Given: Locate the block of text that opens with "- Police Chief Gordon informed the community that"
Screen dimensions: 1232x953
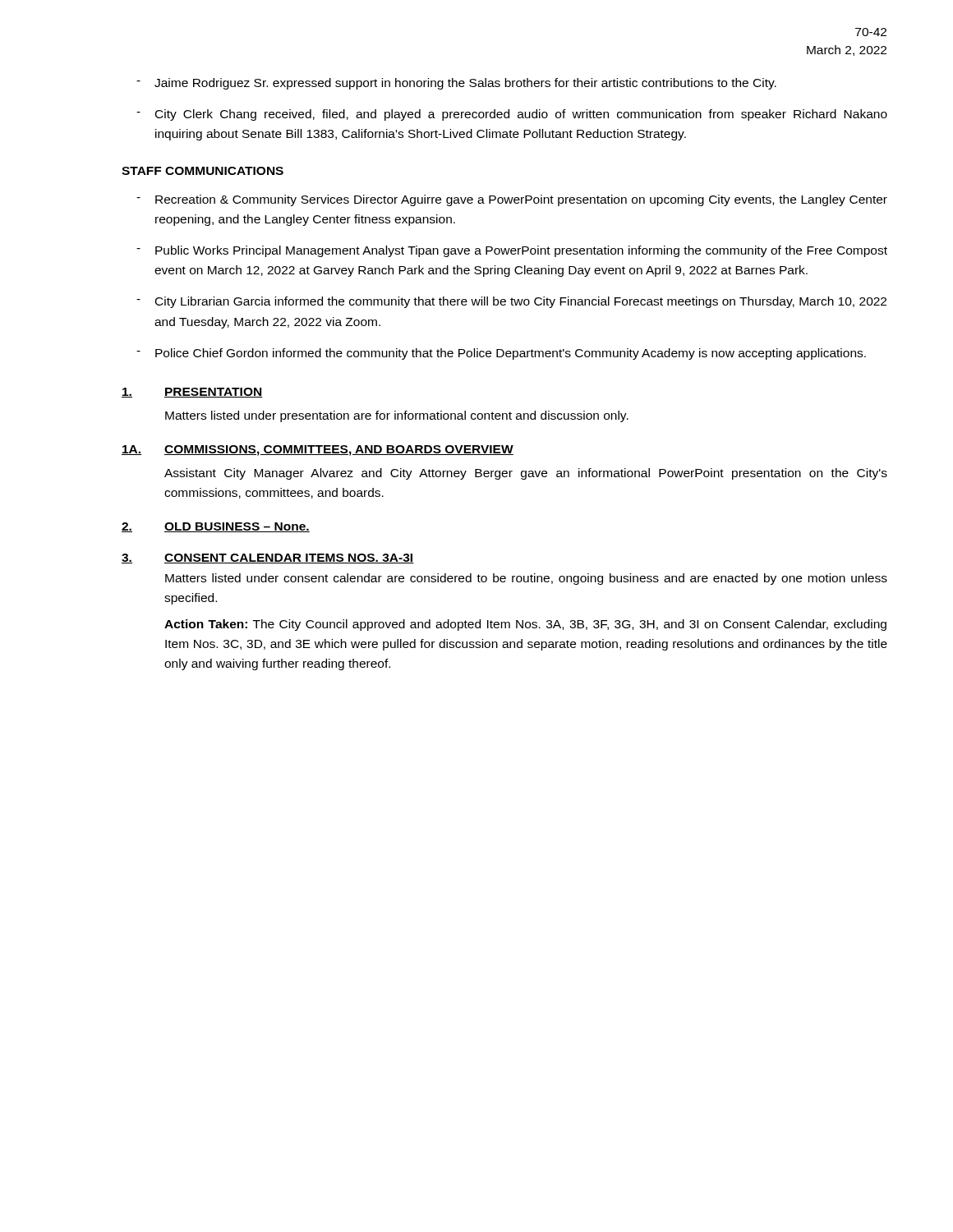Looking at the screenshot, I should tap(512, 353).
